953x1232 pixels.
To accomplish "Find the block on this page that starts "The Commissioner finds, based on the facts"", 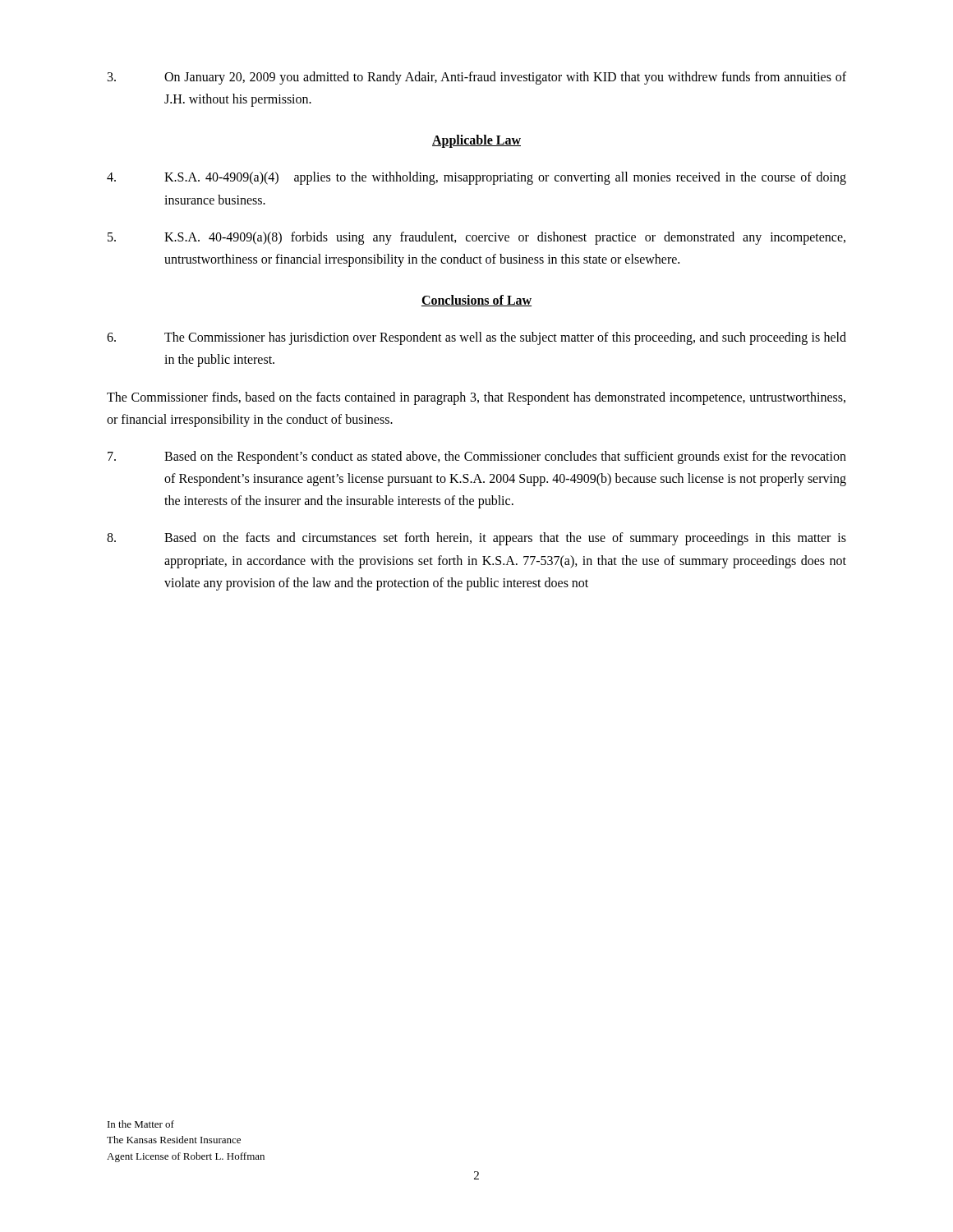I will (476, 408).
